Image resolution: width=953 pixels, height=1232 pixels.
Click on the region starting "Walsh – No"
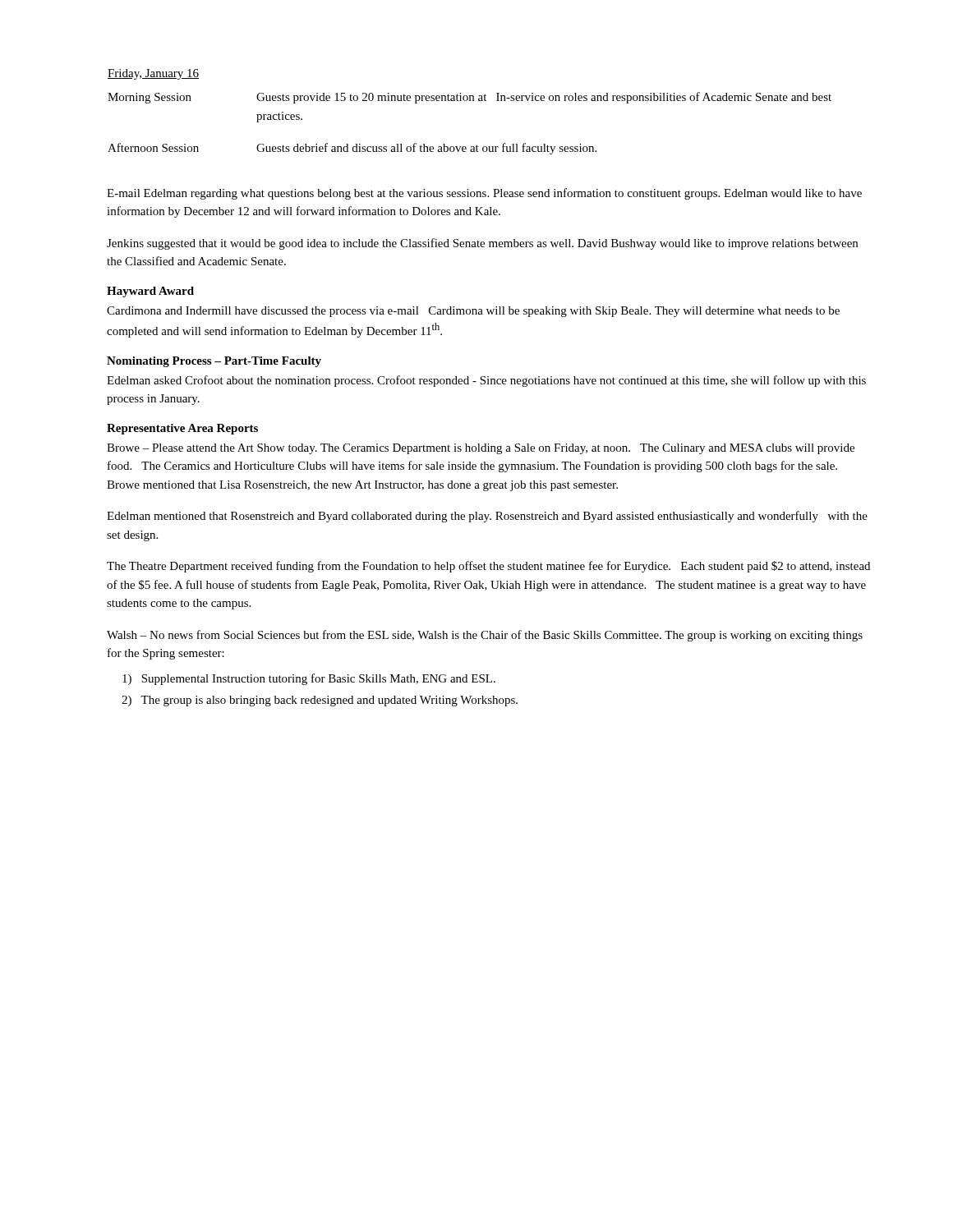click(485, 644)
